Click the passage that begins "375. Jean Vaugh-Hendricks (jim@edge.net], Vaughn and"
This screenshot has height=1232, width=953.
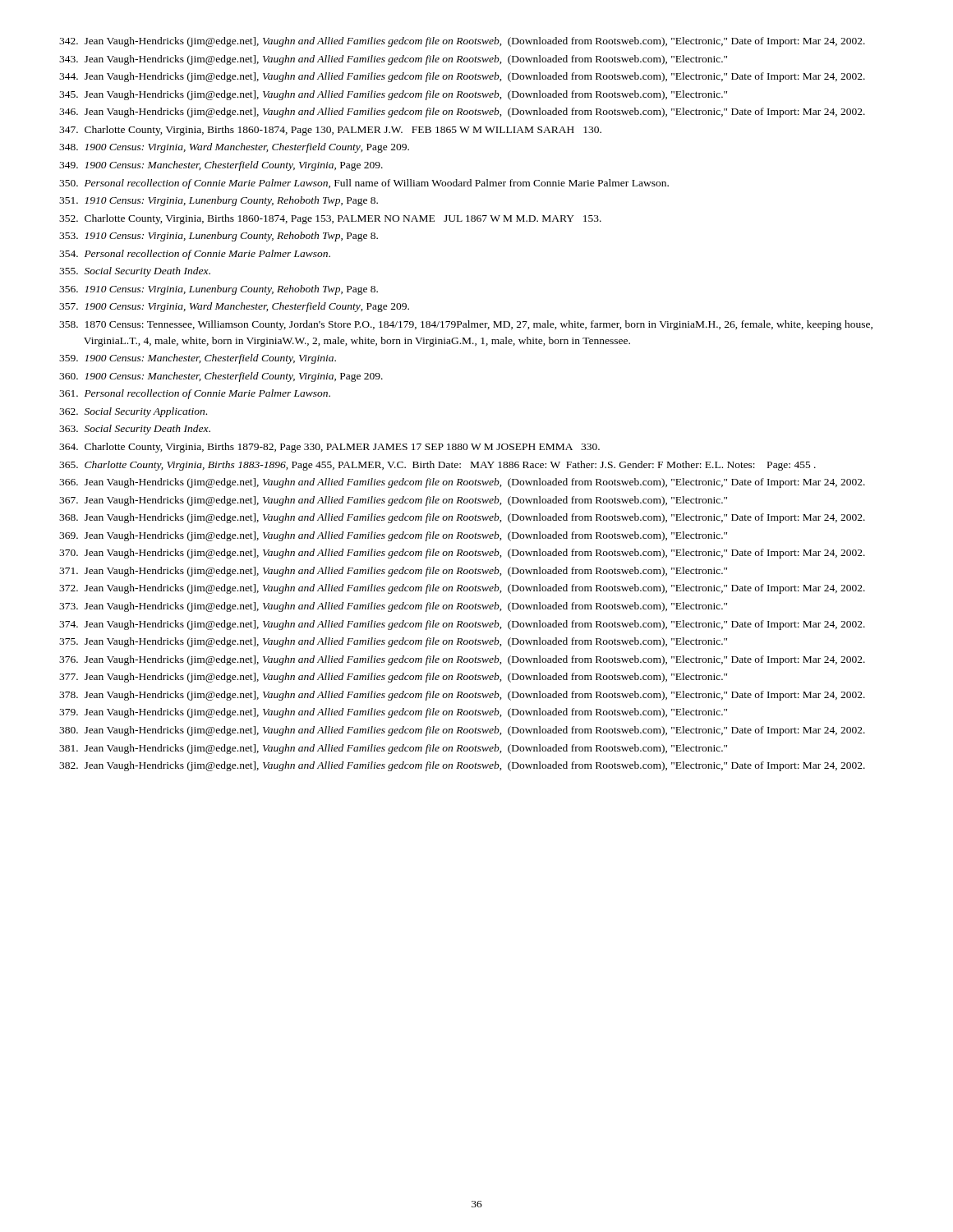click(394, 641)
